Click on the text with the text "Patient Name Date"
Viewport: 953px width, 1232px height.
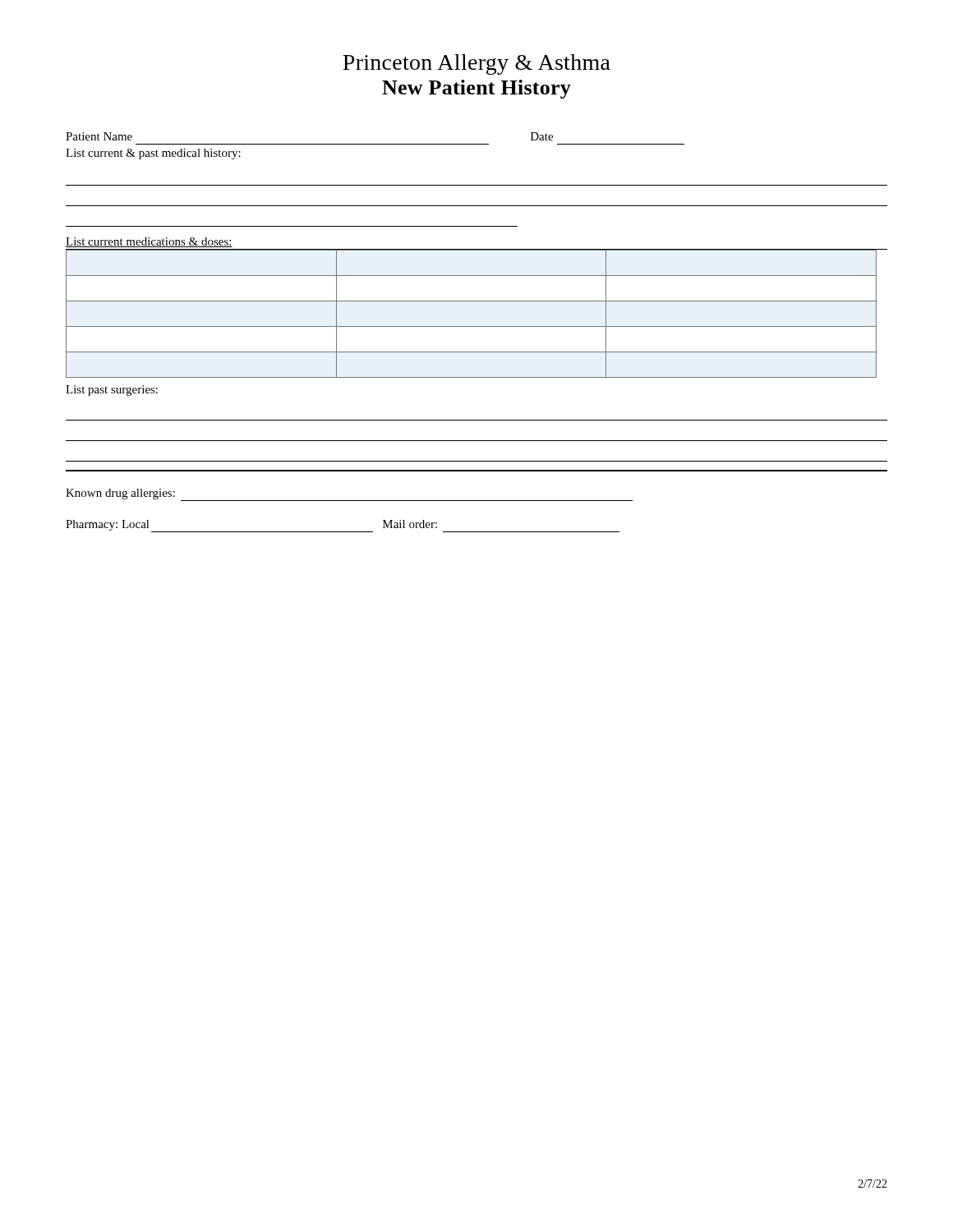375,137
